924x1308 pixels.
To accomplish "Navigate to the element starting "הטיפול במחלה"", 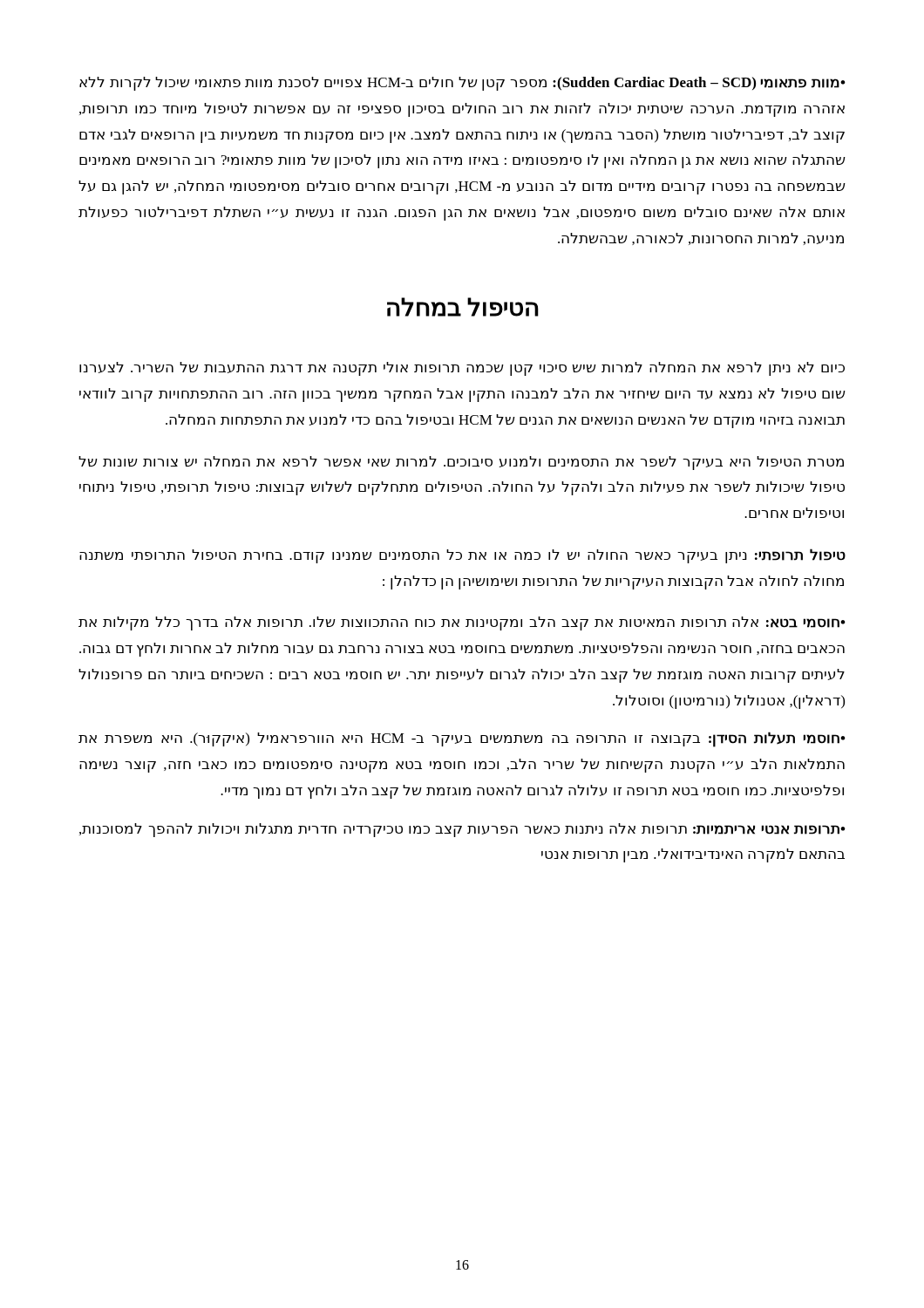I will coord(462,308).
